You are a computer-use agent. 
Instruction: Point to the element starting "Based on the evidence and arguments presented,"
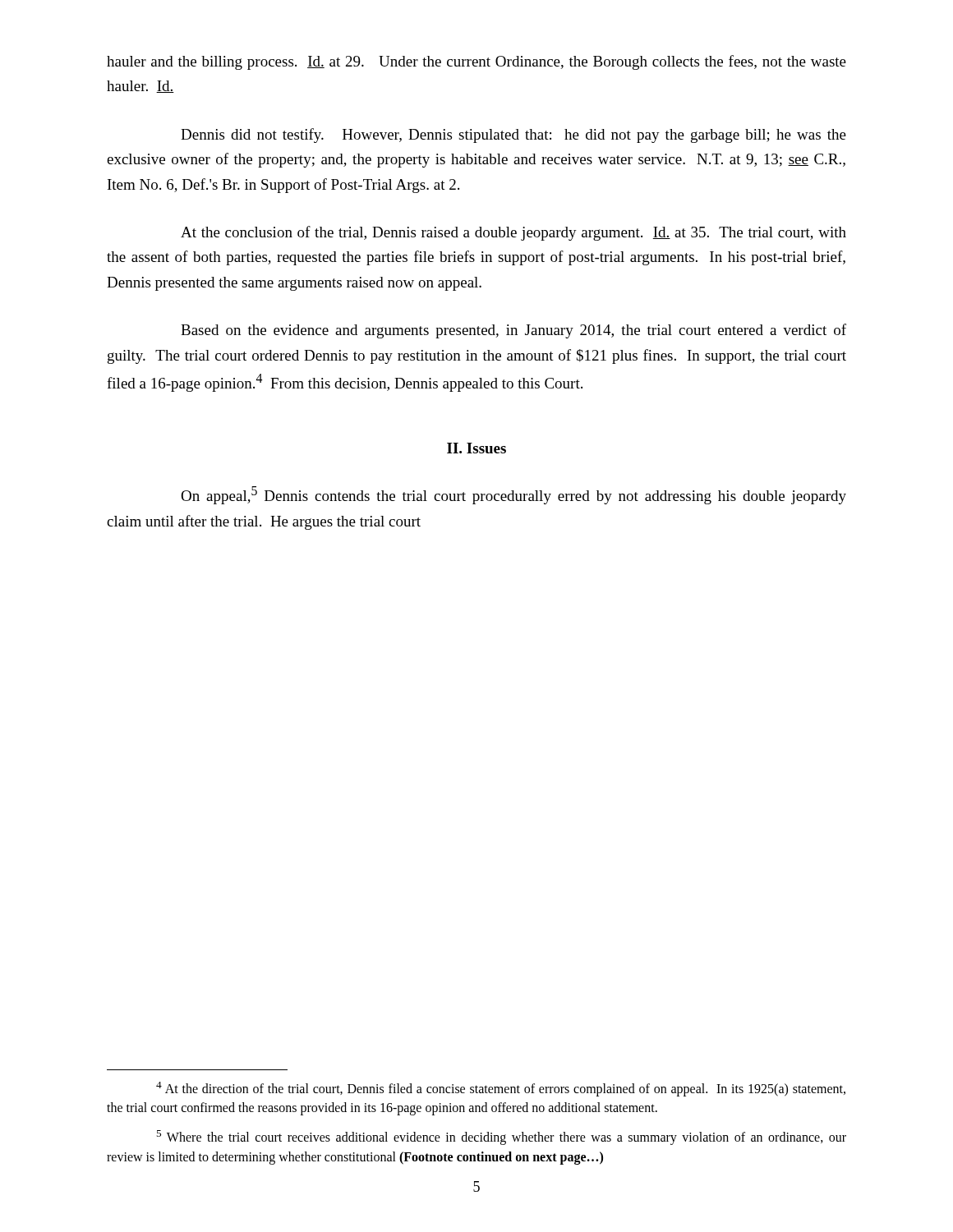click(476, 357)
